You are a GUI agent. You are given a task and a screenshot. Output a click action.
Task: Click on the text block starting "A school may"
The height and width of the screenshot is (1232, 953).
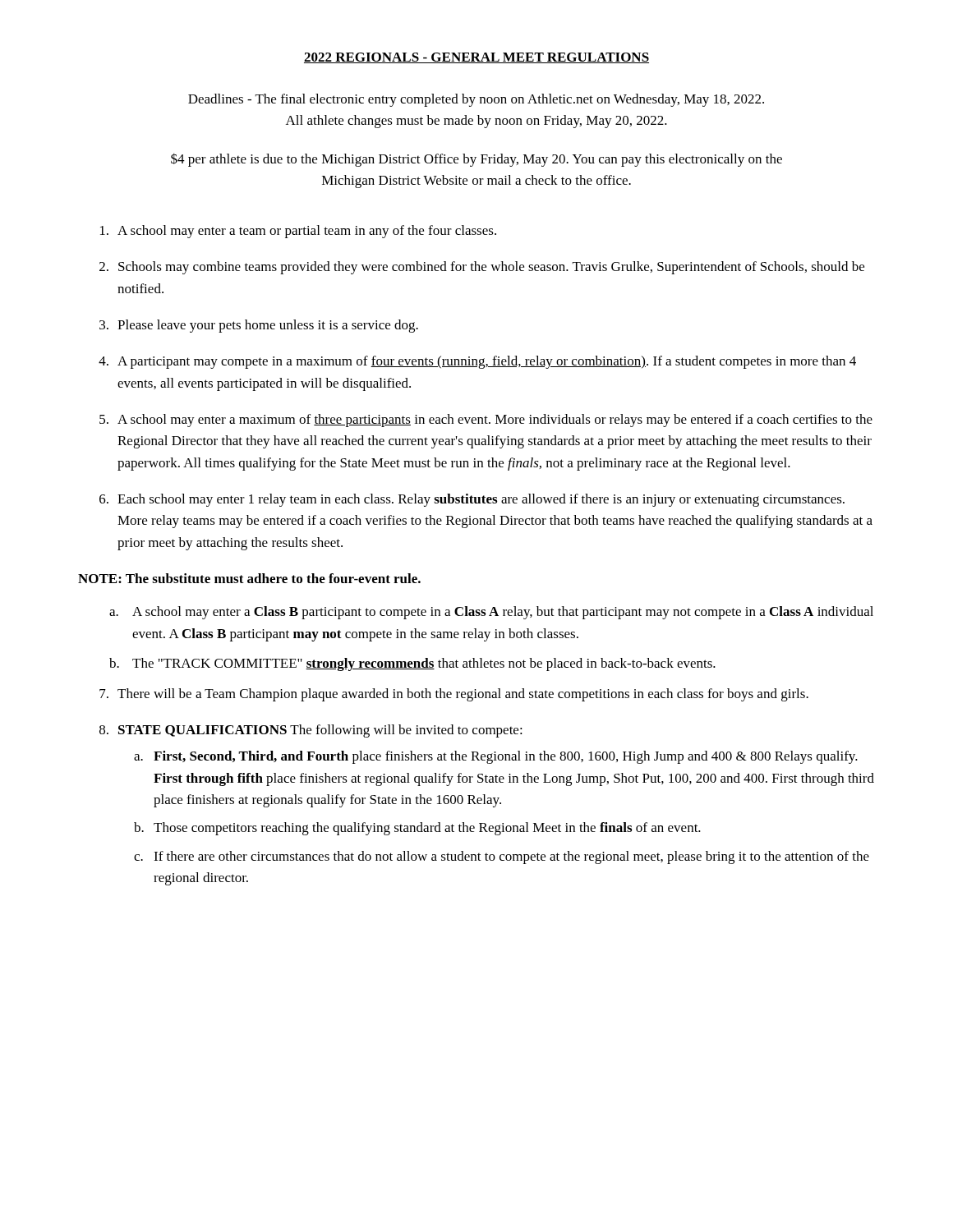[x=476, y=231]
